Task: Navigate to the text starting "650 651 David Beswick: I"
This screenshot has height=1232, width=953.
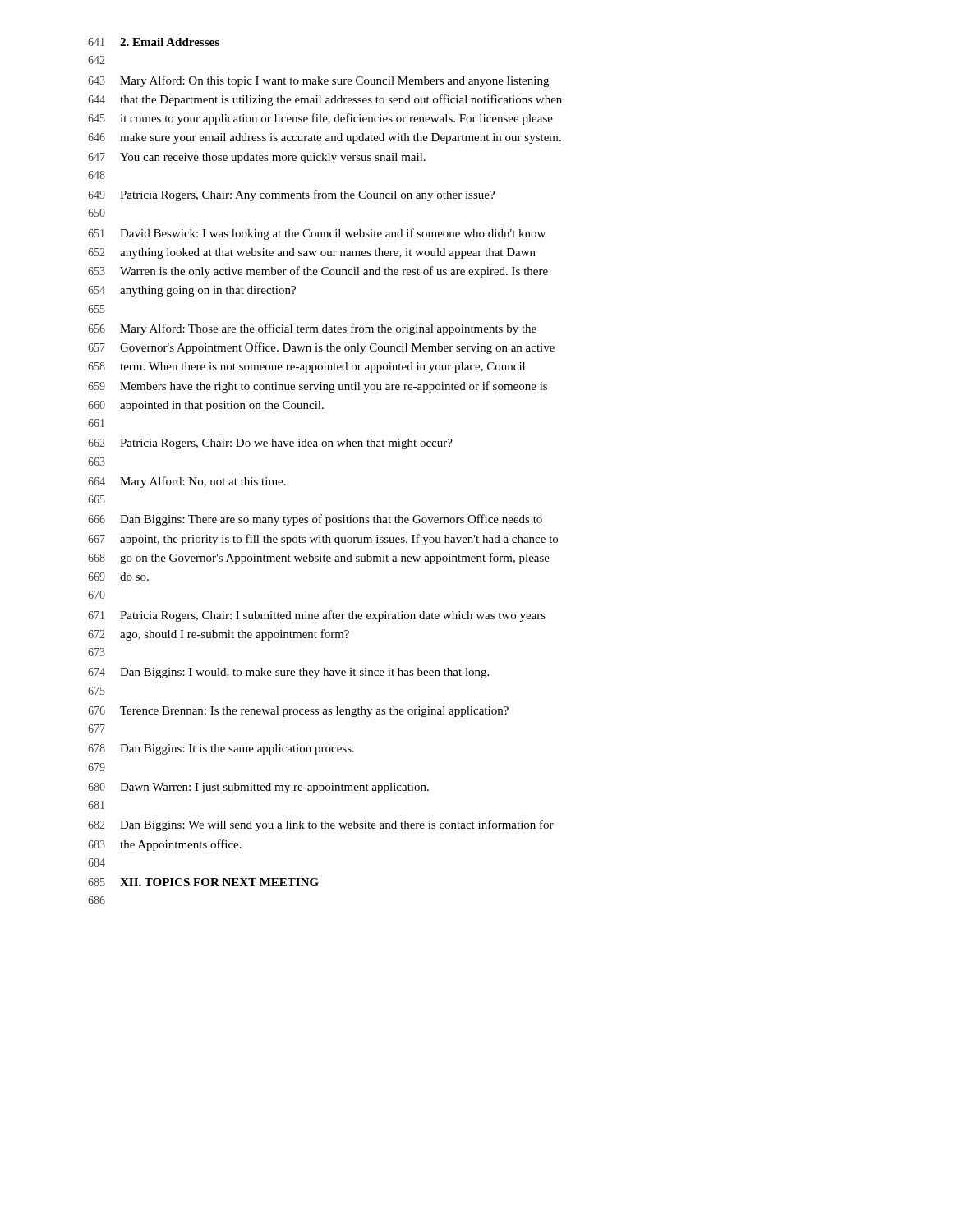Action: coord(476,252)
